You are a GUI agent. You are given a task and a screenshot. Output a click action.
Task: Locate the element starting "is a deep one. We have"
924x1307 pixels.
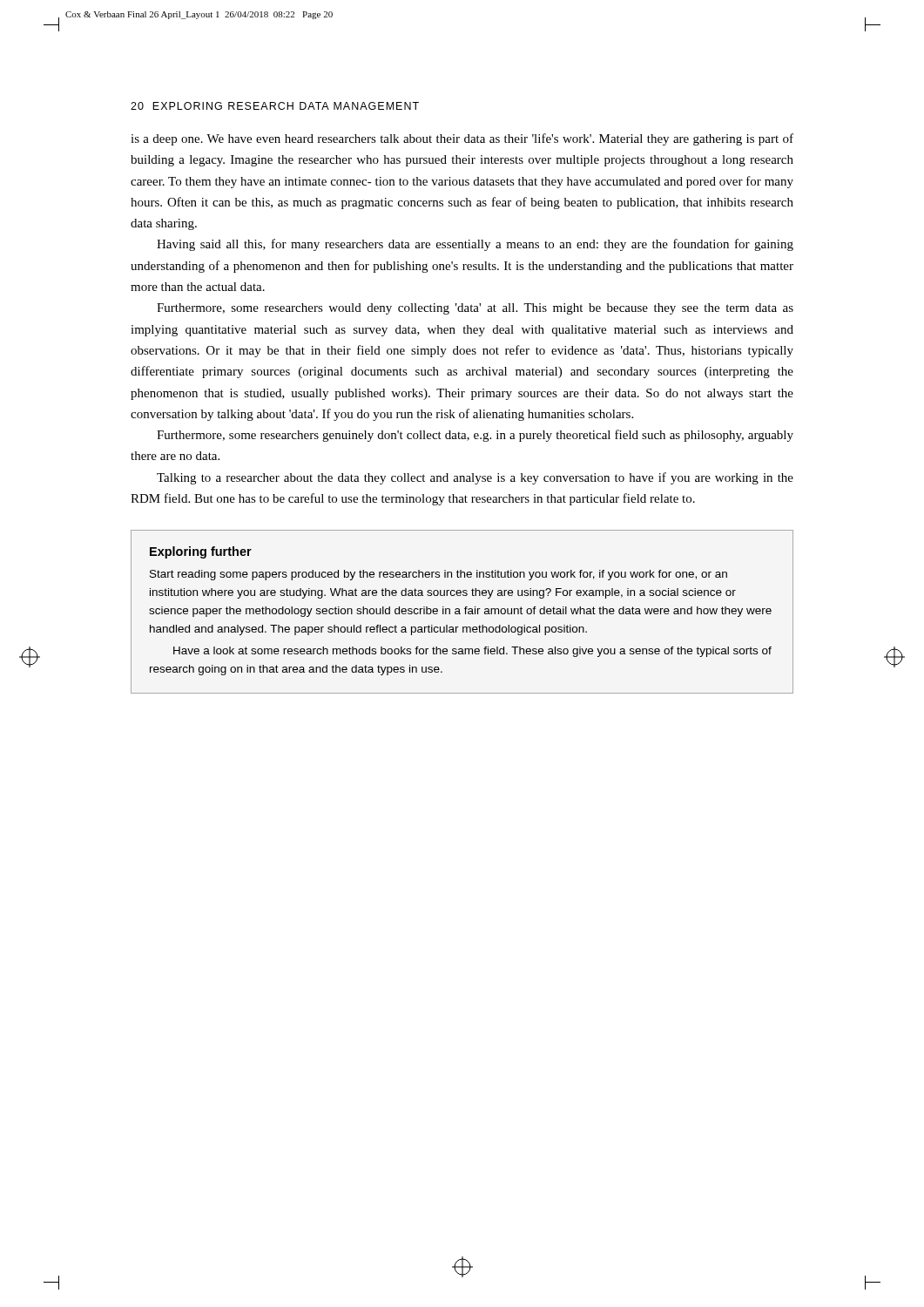[462, 319]
